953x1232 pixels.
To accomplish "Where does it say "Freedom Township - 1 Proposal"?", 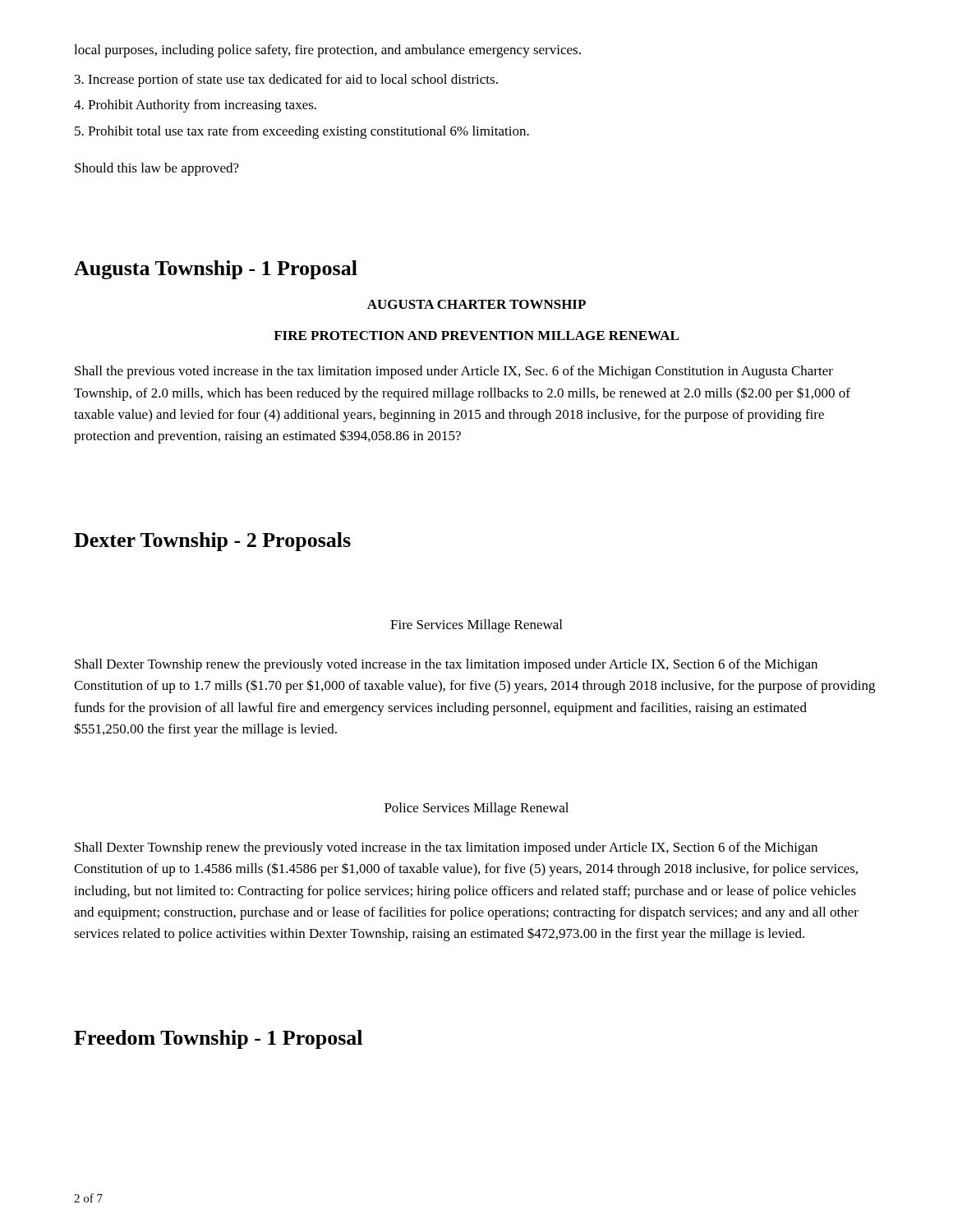I will click(218, 1037).
